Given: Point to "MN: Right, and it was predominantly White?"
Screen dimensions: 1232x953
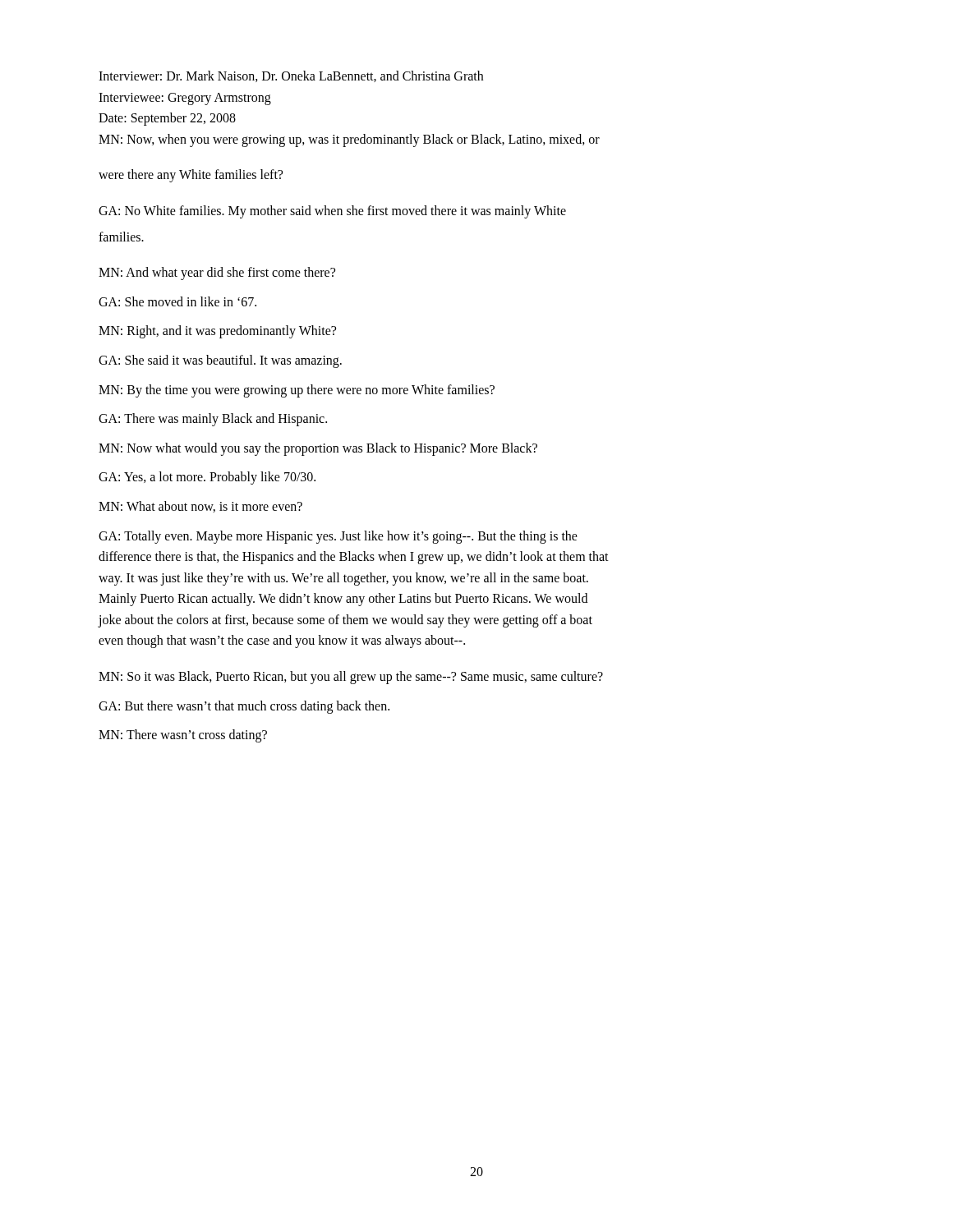Looking at the screenshot, I should (218, 331).
